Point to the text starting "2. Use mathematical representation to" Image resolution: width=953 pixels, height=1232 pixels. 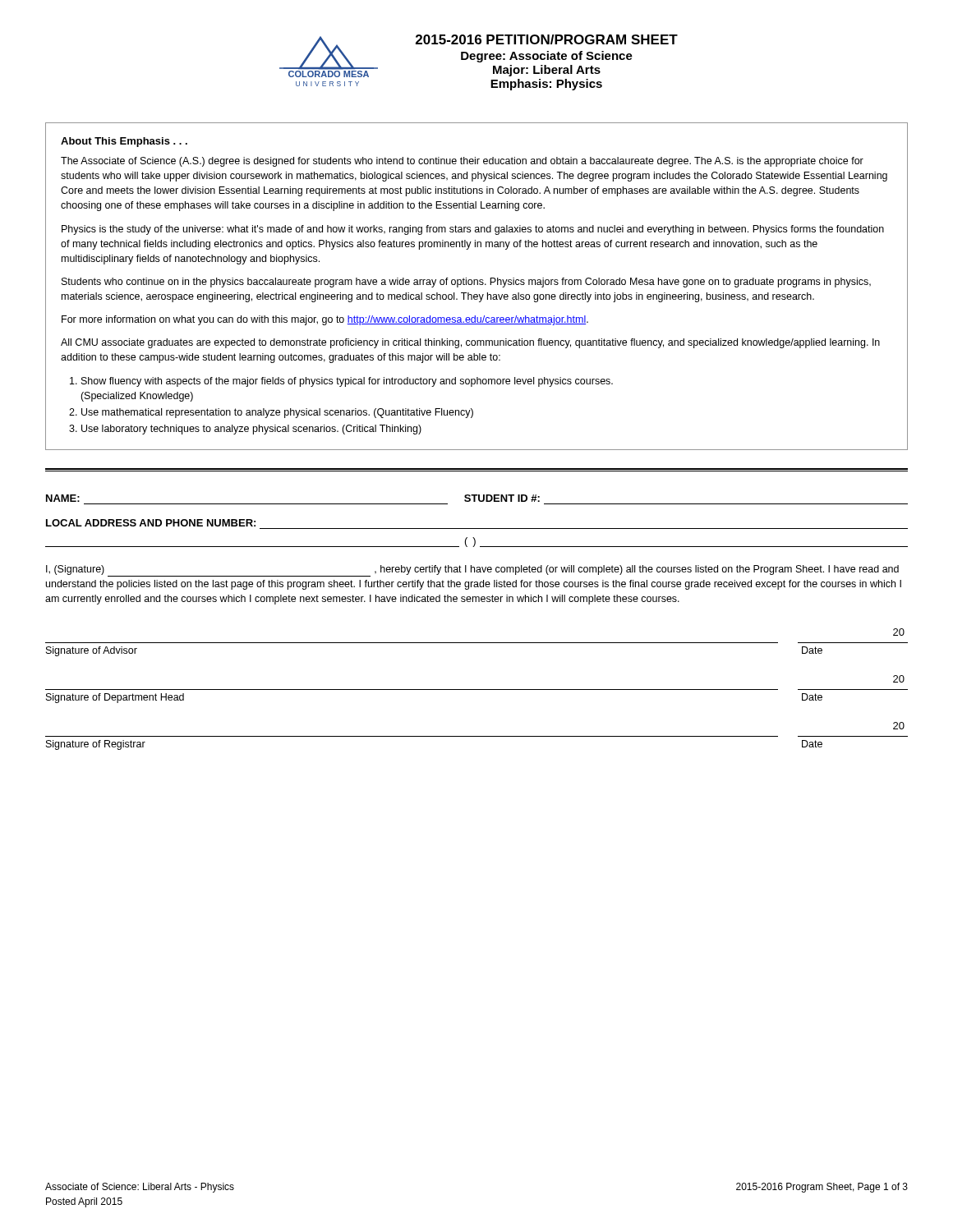point(271,412)
